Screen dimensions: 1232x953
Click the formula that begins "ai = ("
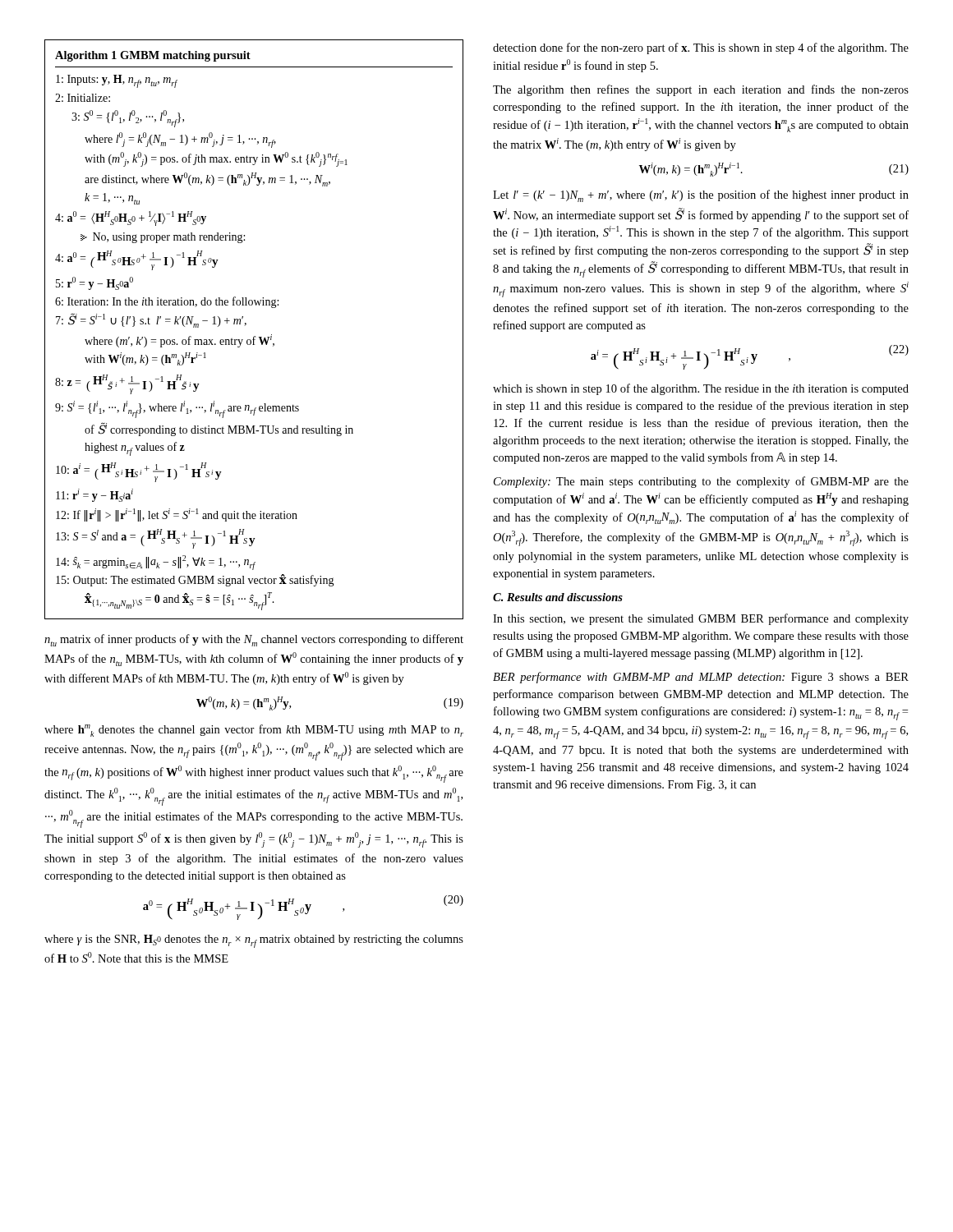[701, 357]
